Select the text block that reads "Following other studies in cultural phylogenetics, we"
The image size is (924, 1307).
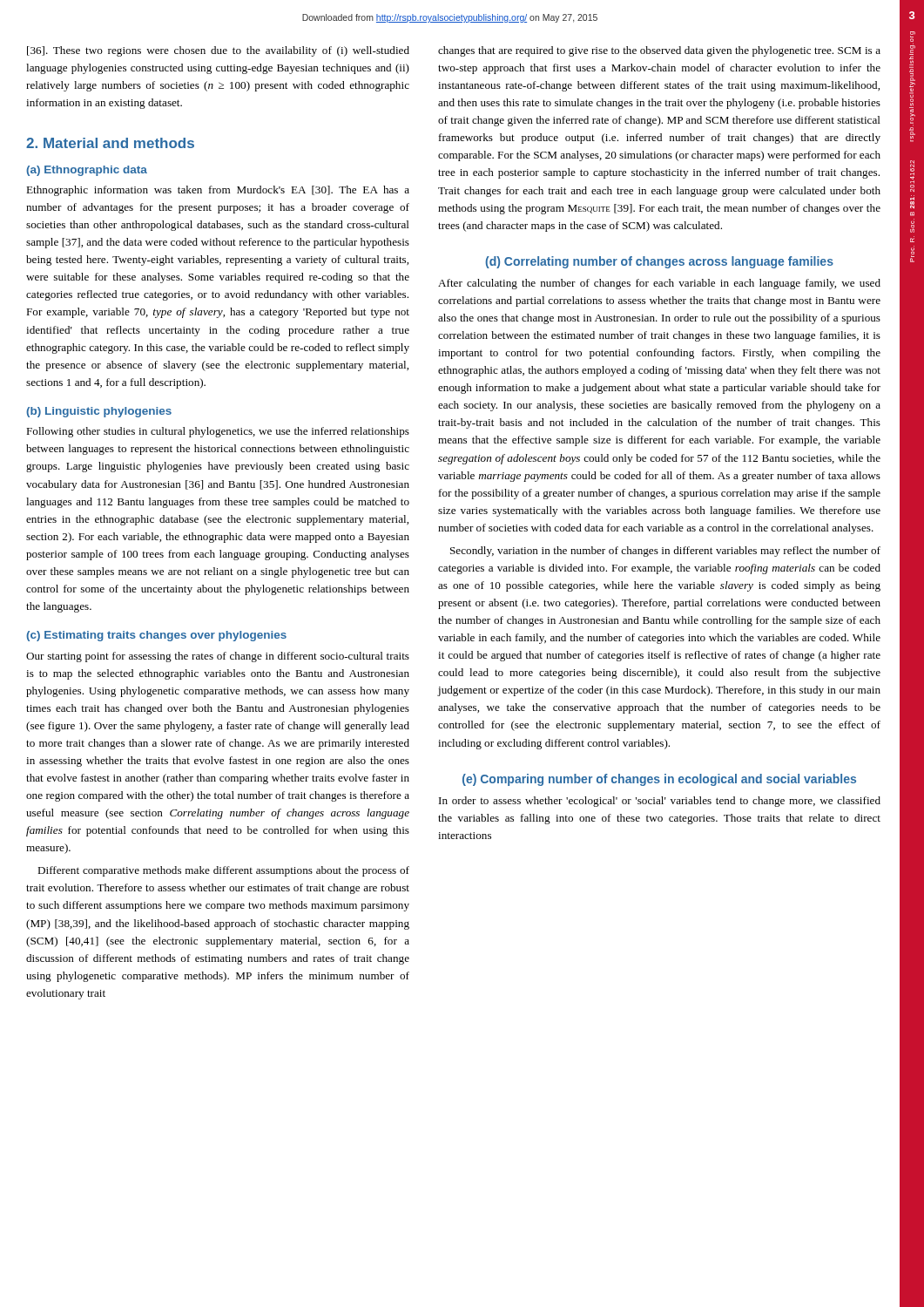(218, 519)
